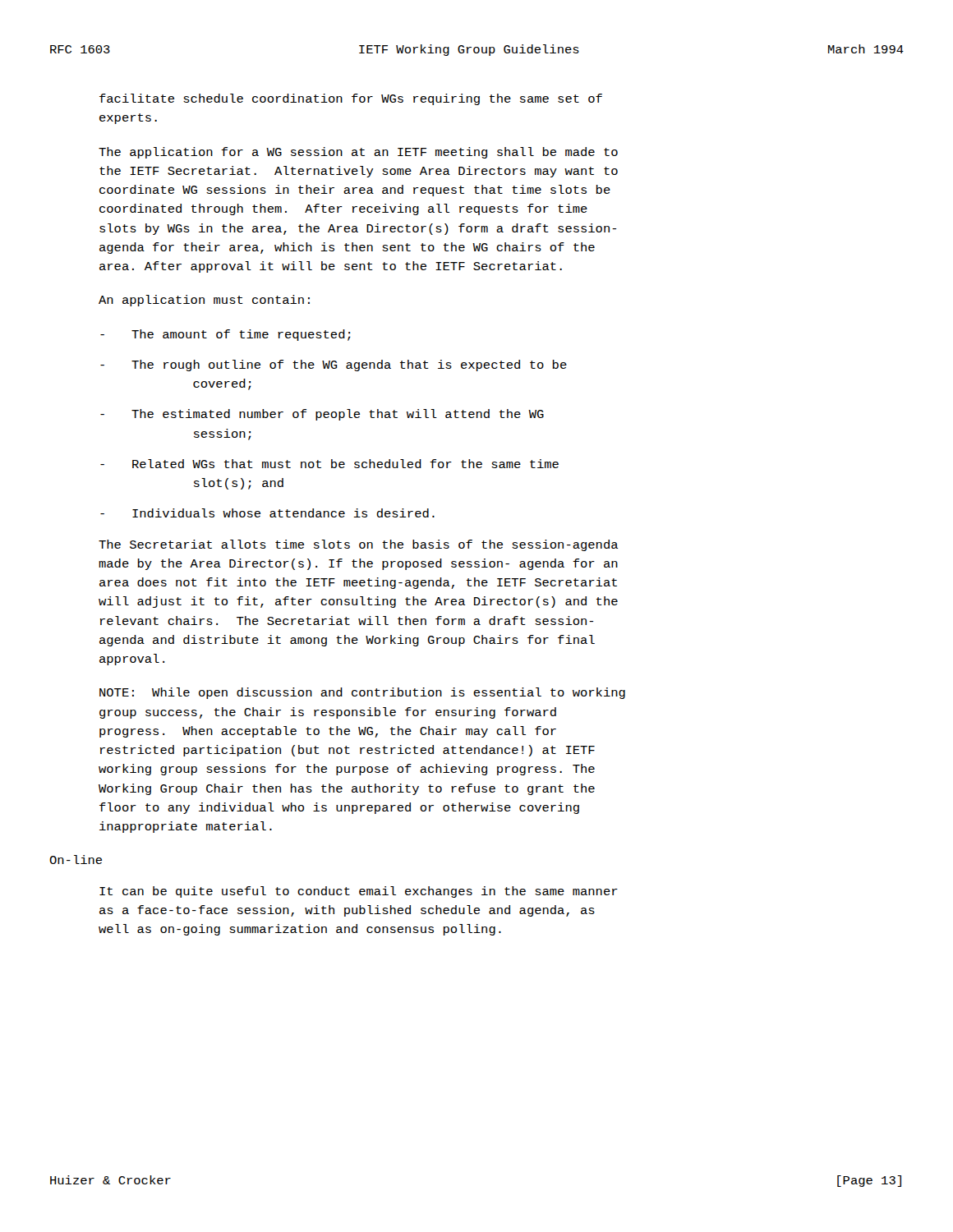
Task: Find the list item with the text "- The amount of"
Action: click(226, 335)
